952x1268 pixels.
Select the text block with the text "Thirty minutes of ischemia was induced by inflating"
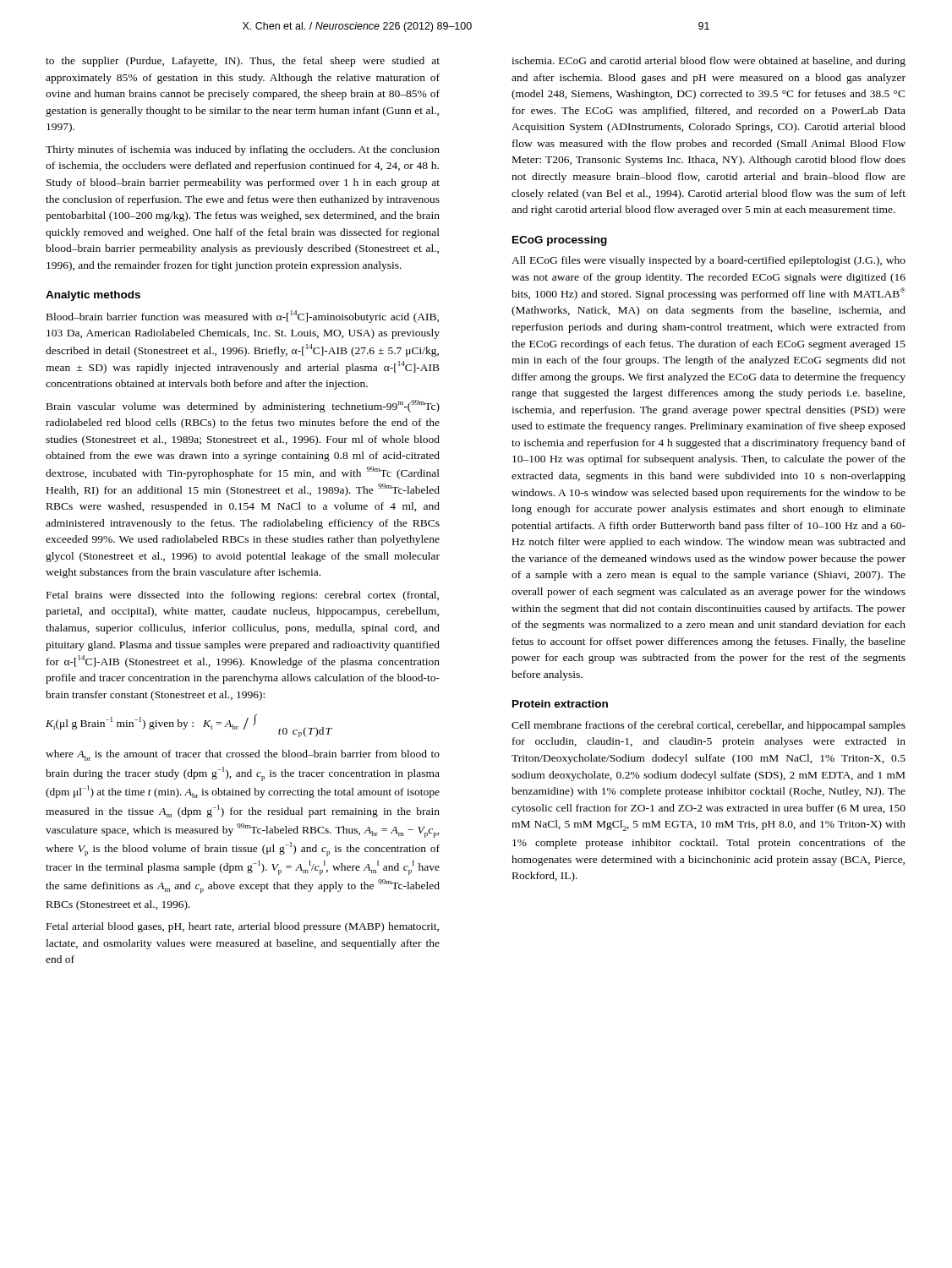coord(243,207)
